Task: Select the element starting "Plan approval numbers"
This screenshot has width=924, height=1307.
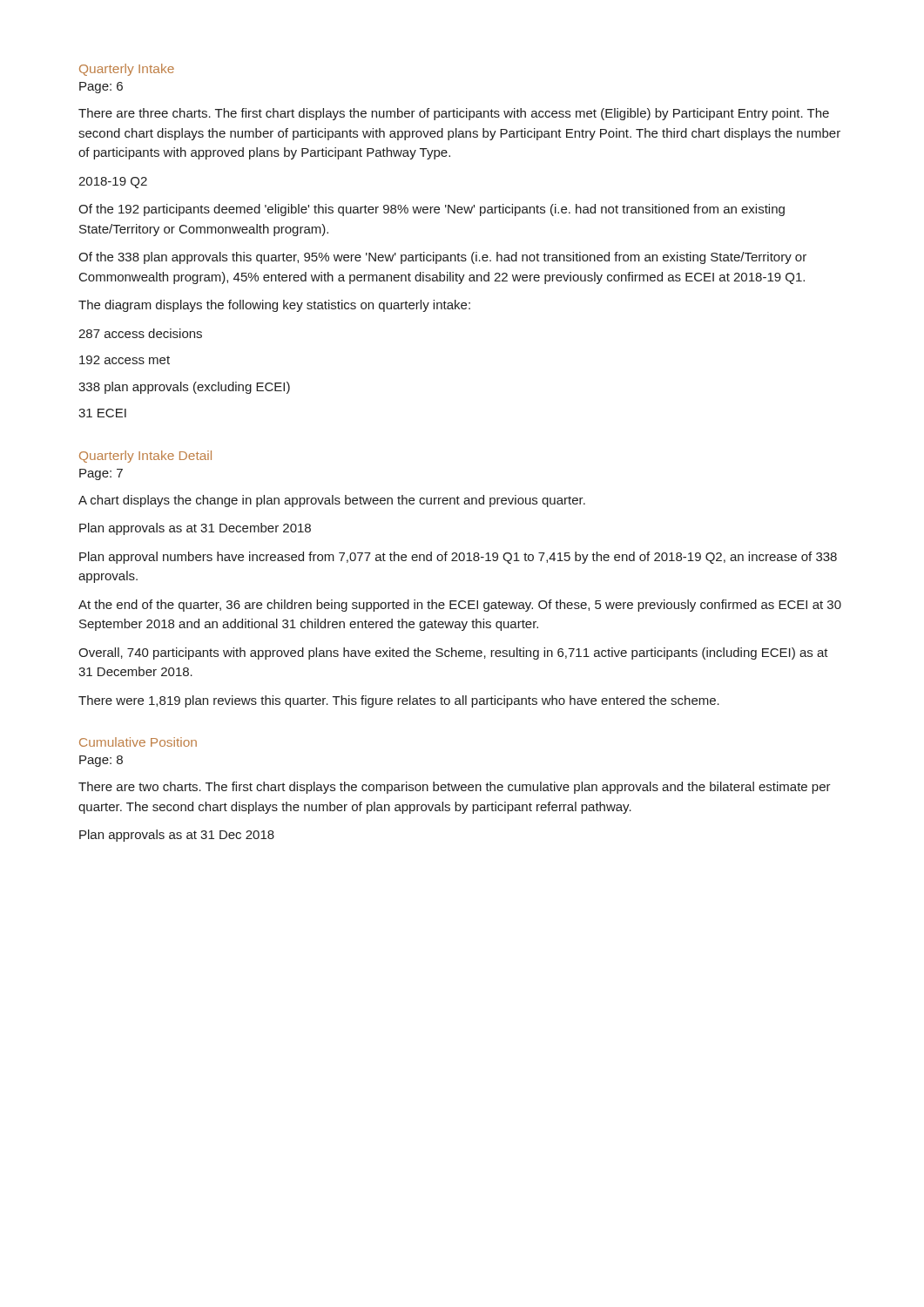Action: coord(458,566)
